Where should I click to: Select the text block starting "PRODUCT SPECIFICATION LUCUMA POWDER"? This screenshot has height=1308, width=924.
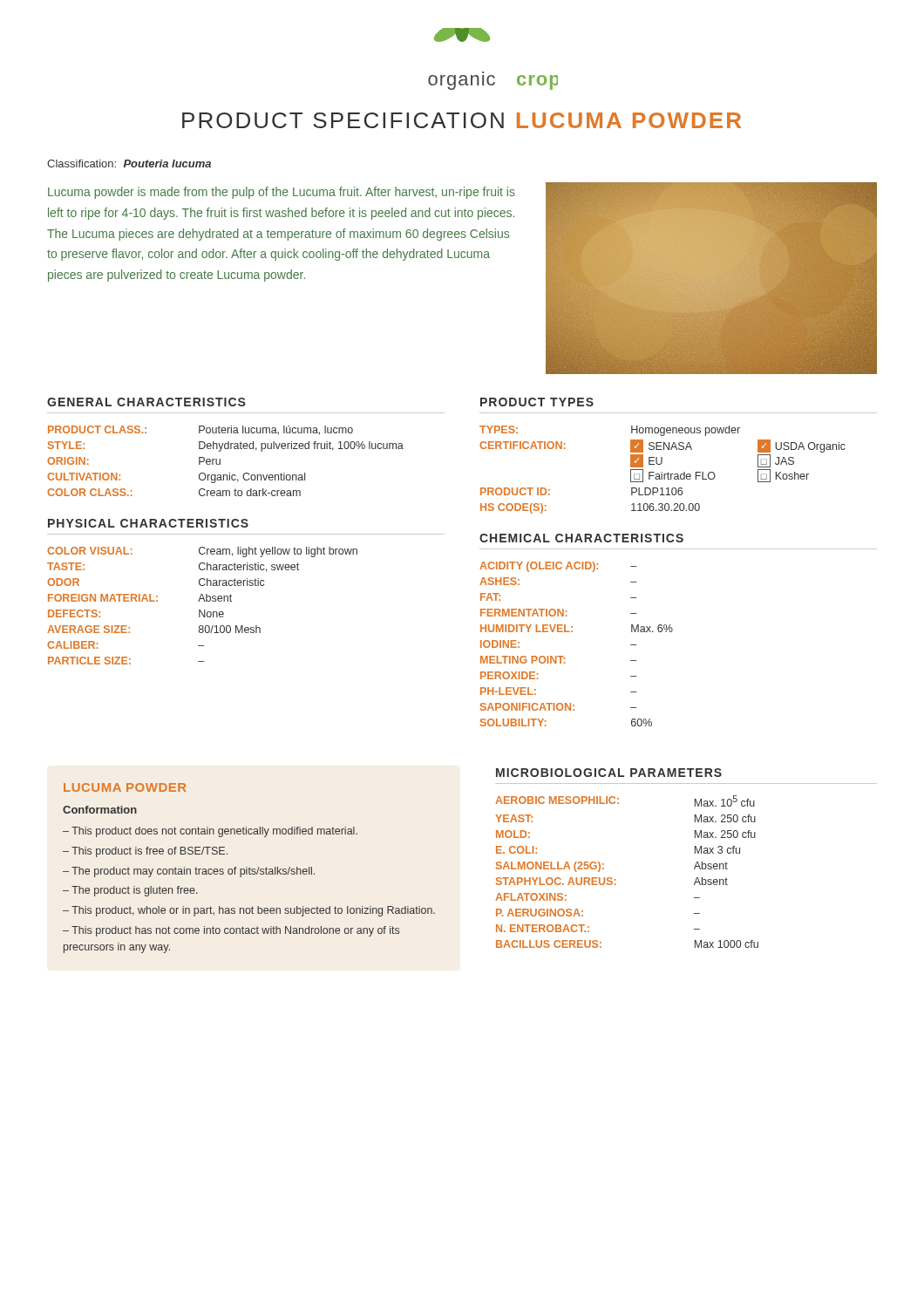coord(462,120)
